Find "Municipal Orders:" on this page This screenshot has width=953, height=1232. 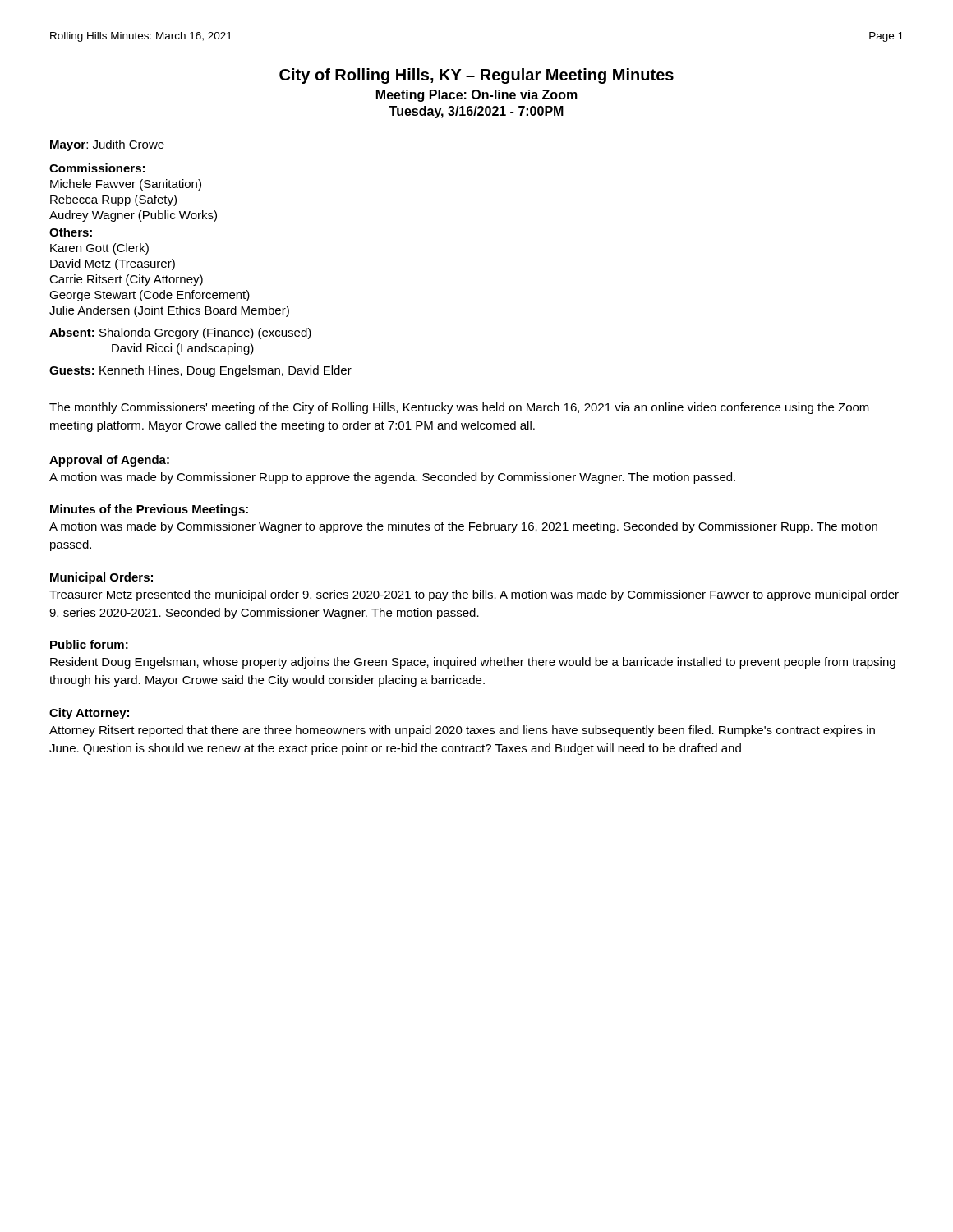point(102,577)
